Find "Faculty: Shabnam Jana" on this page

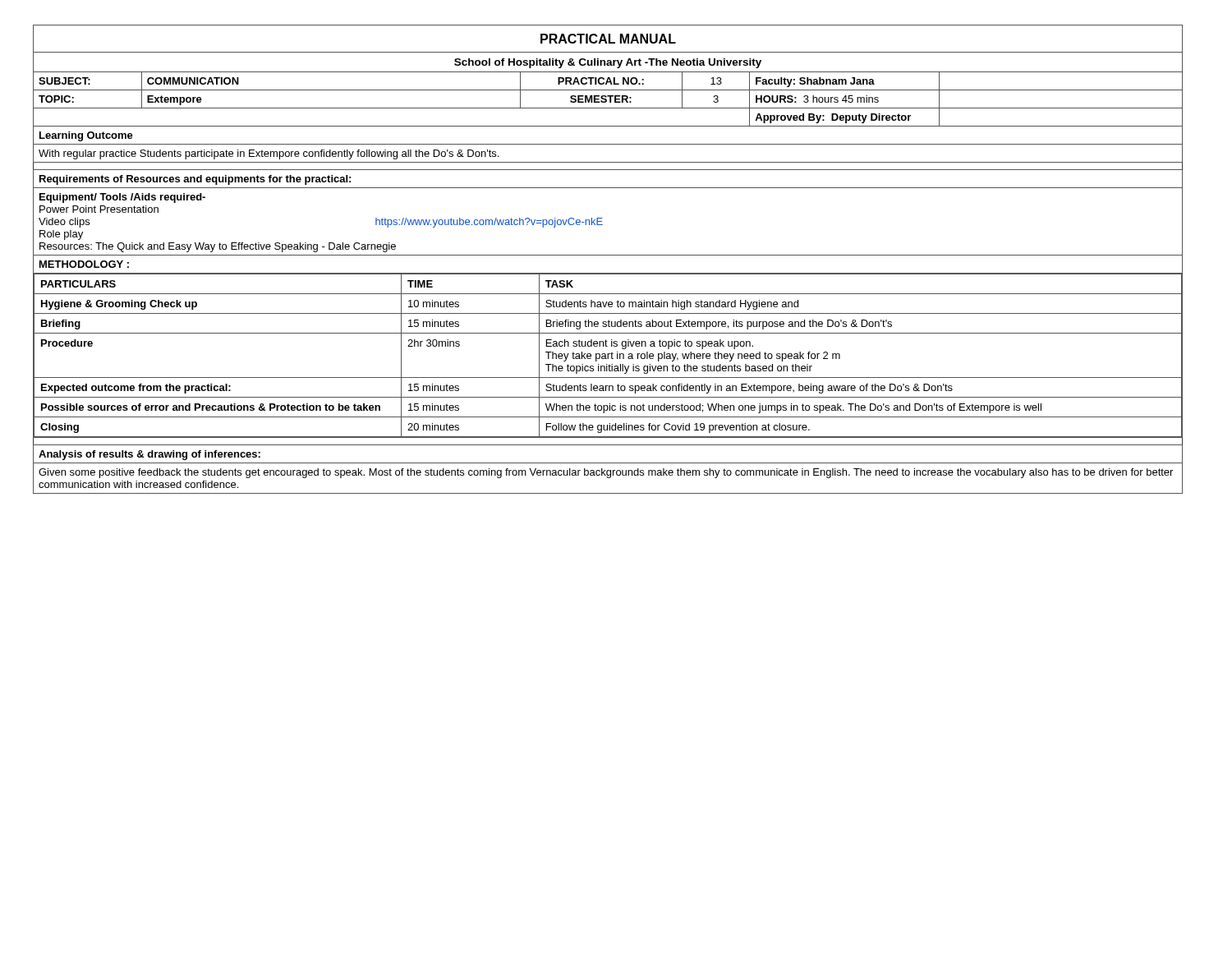coord(815,81)
